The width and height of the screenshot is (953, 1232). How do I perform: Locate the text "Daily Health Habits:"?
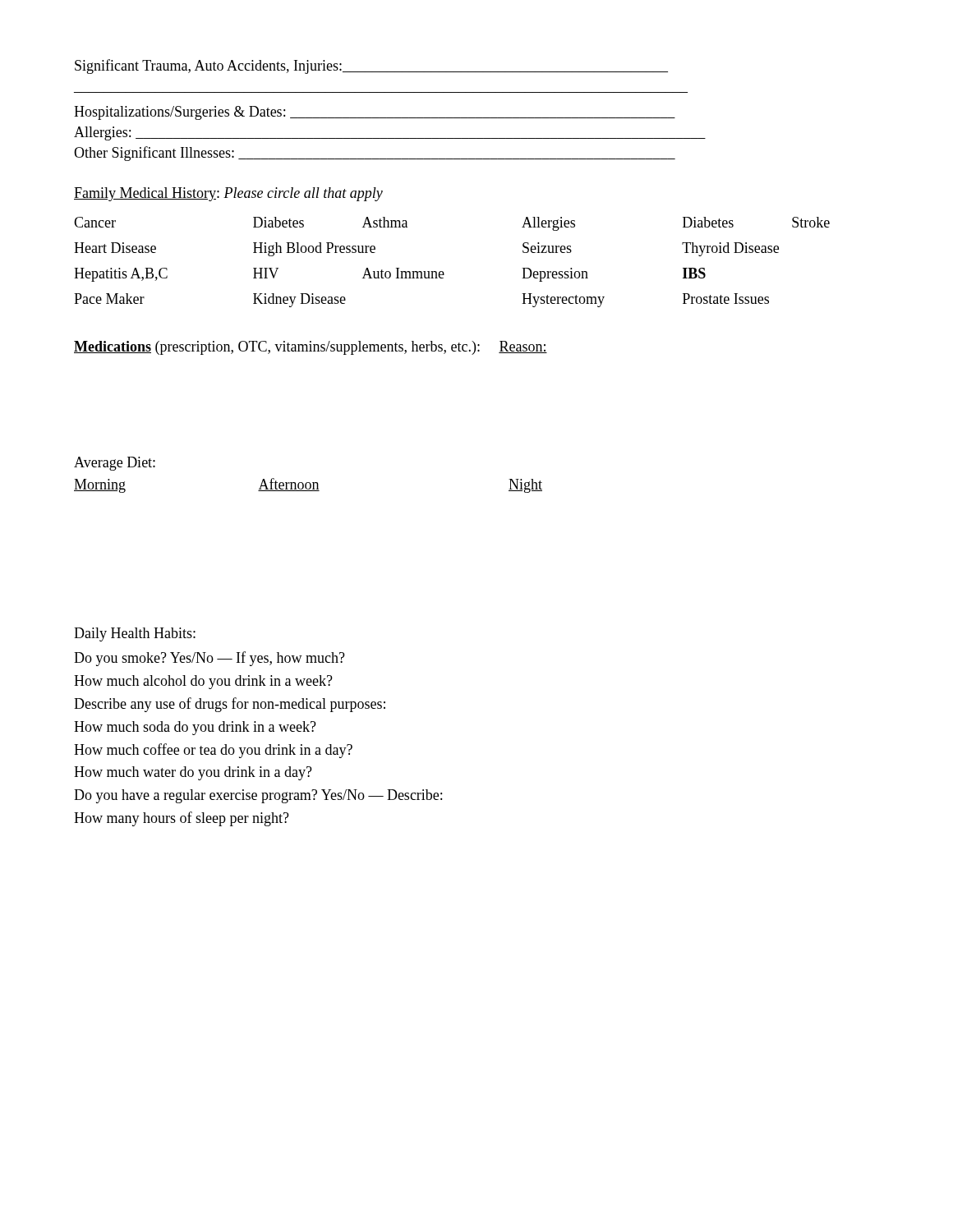[x=135, y=633]
